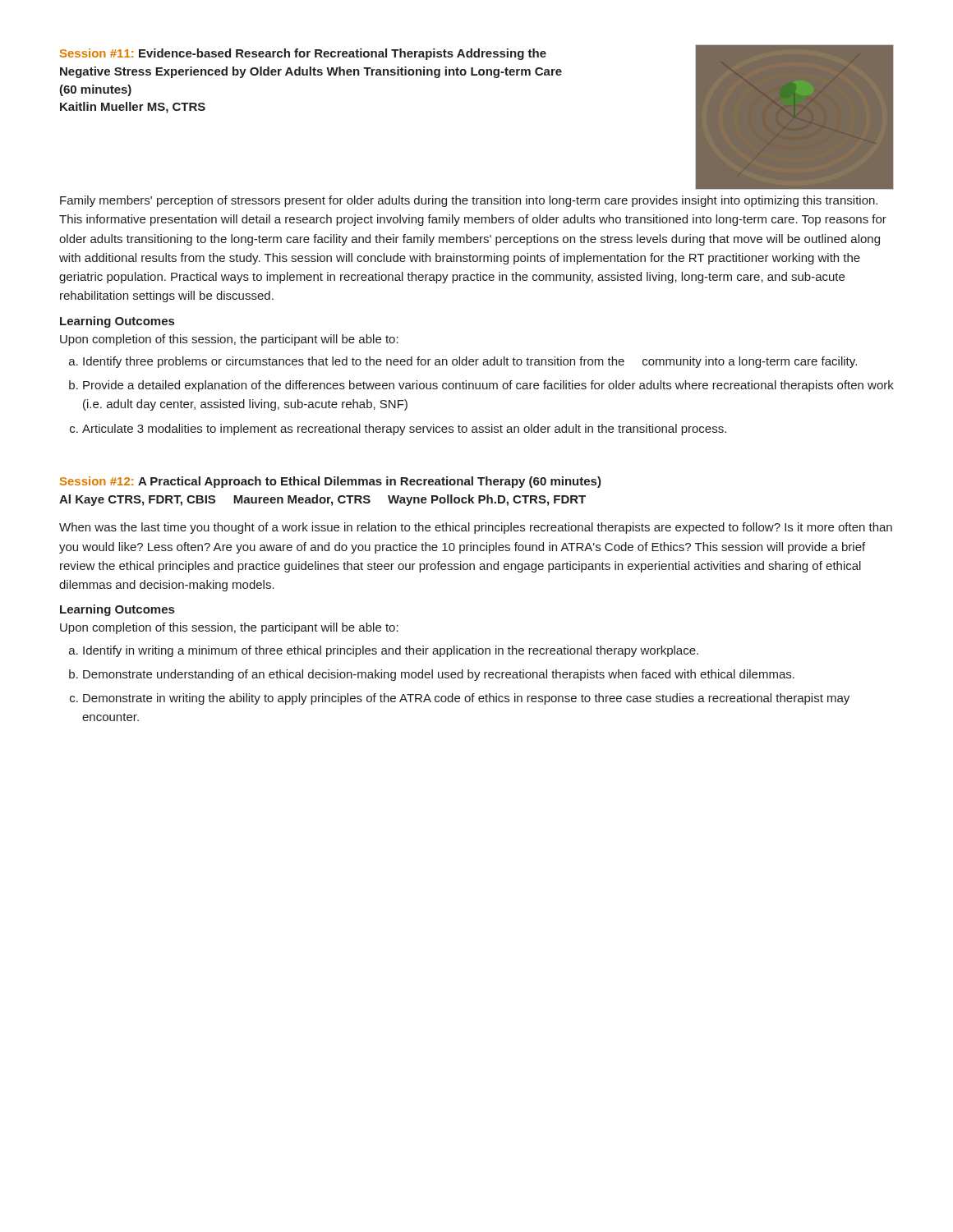Navigate to the text block starting "Session #12: A Practical Approach to"

click(330, 490)
